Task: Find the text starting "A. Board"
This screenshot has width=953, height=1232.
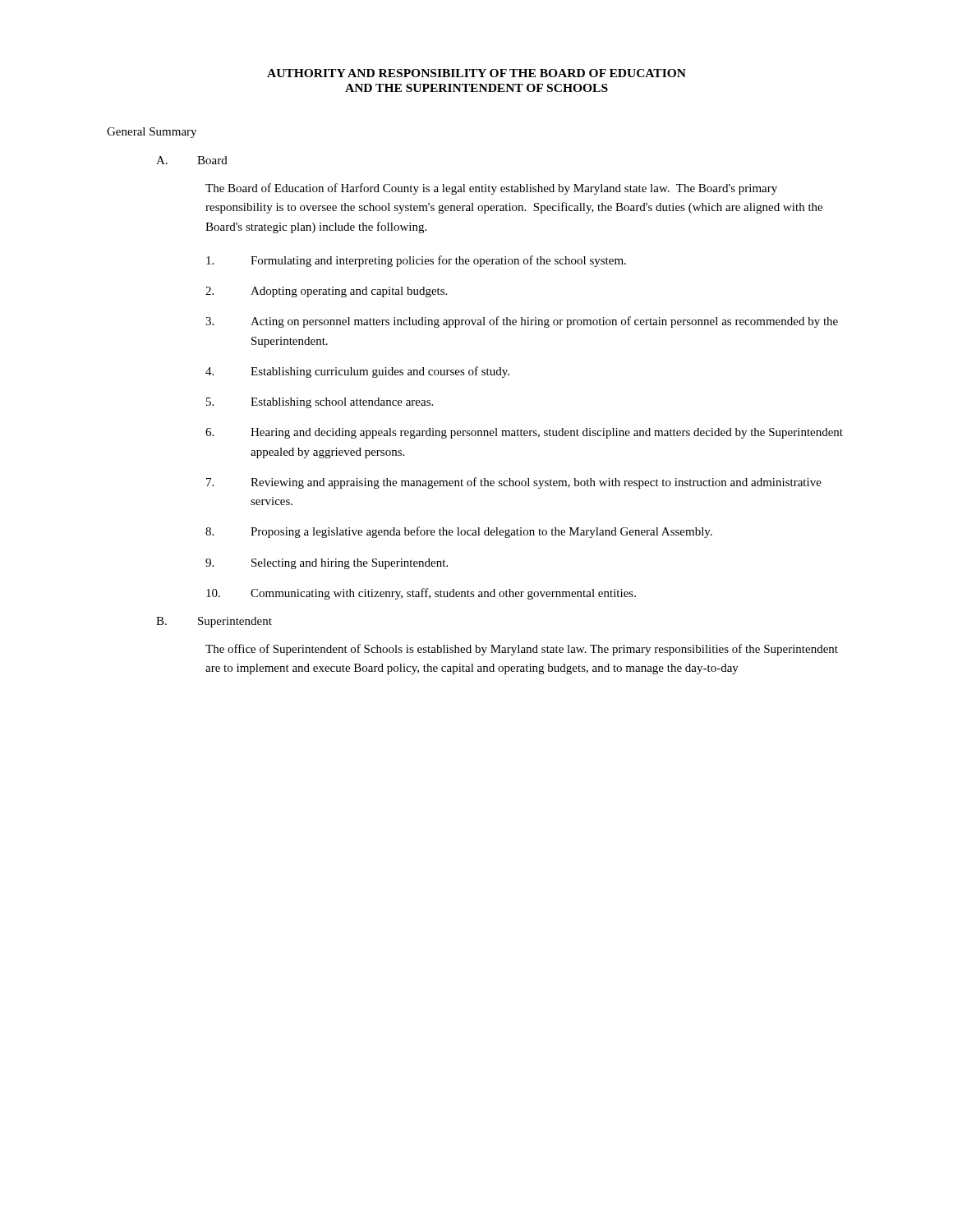Action: [x=192, y=161]
